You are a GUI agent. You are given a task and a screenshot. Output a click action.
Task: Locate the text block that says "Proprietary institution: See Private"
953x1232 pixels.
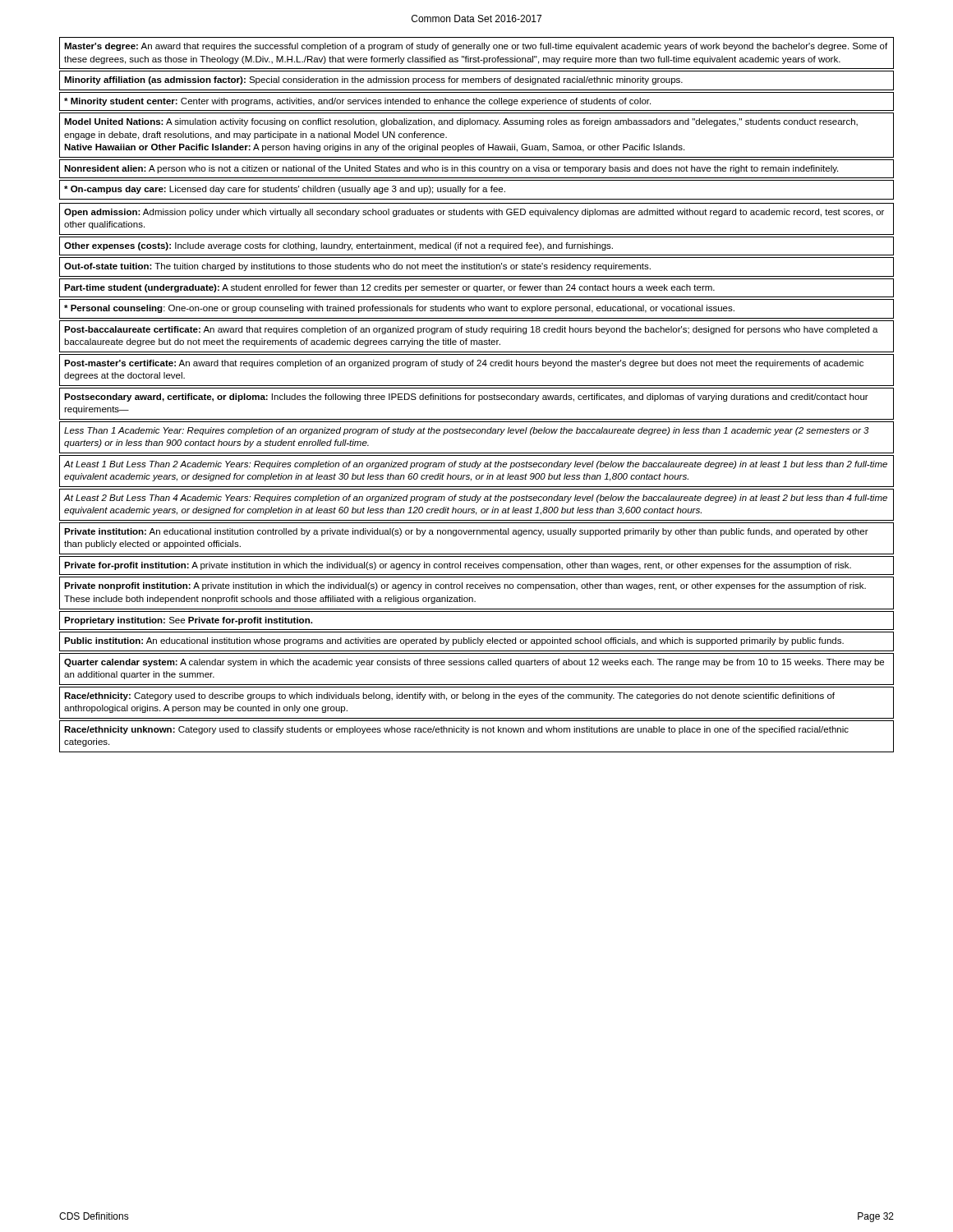click(188, 620)
